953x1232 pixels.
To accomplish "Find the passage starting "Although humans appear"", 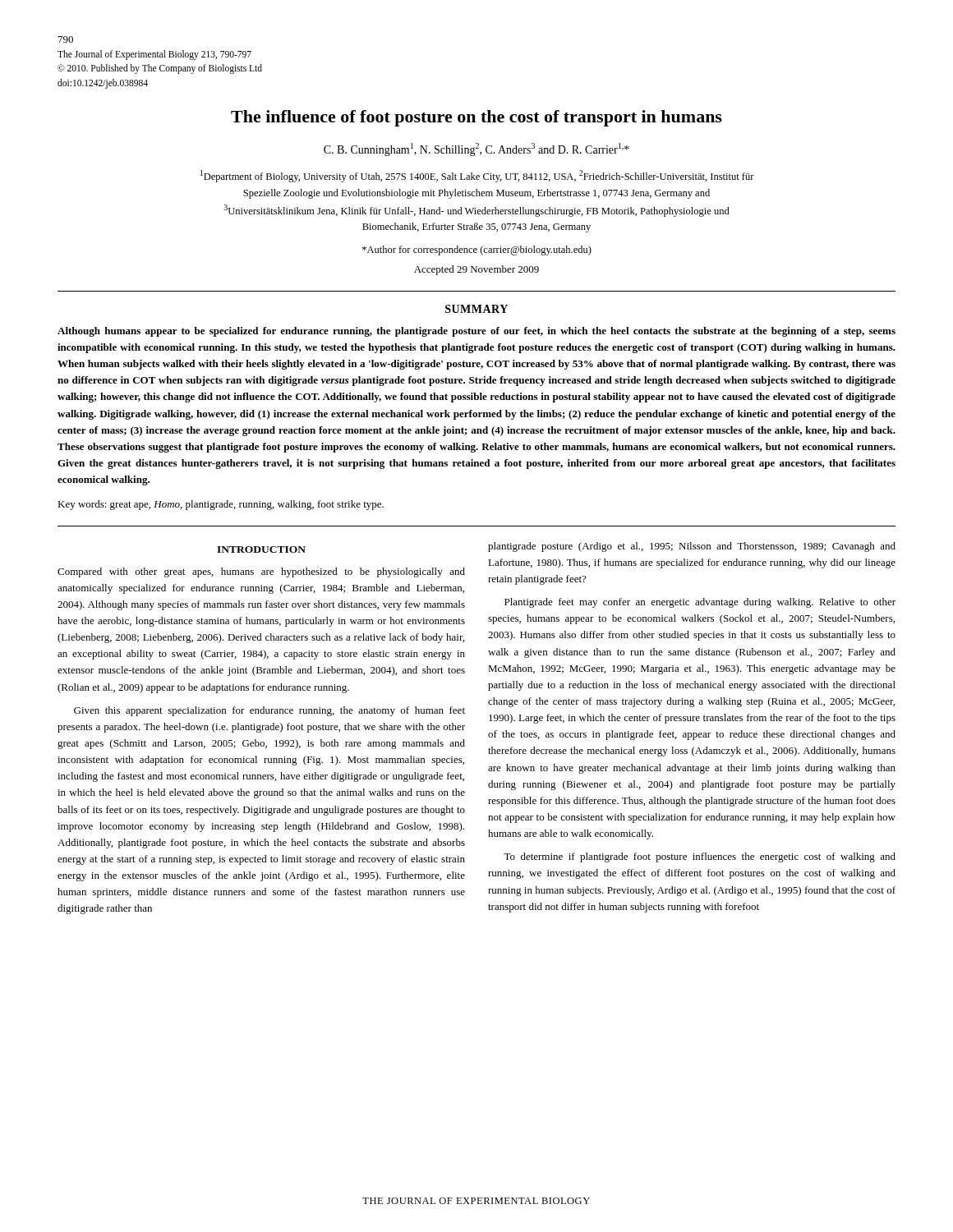I will (x=476, y=405).
